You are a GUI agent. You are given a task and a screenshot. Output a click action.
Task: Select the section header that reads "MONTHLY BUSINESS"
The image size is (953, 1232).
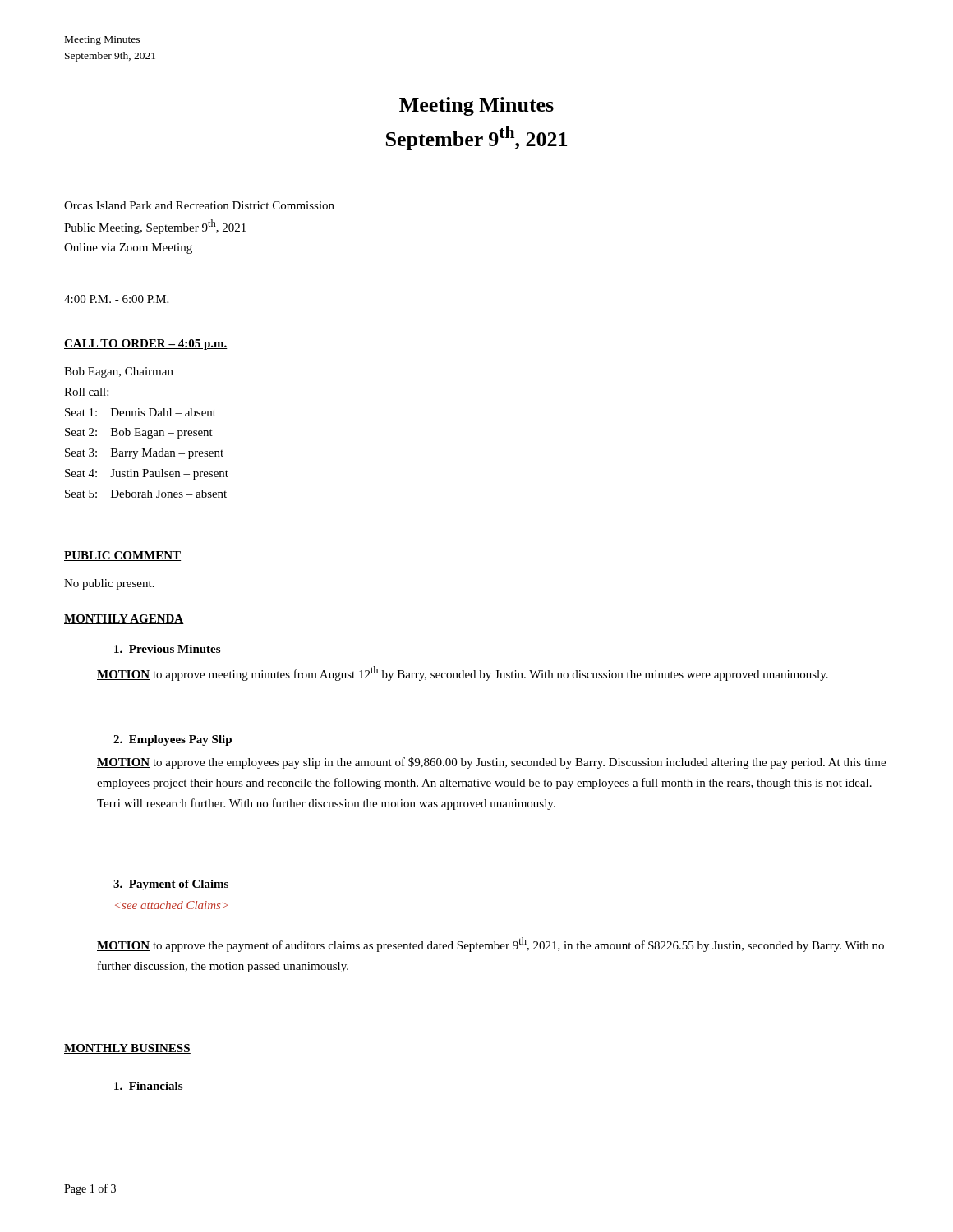127,1048
